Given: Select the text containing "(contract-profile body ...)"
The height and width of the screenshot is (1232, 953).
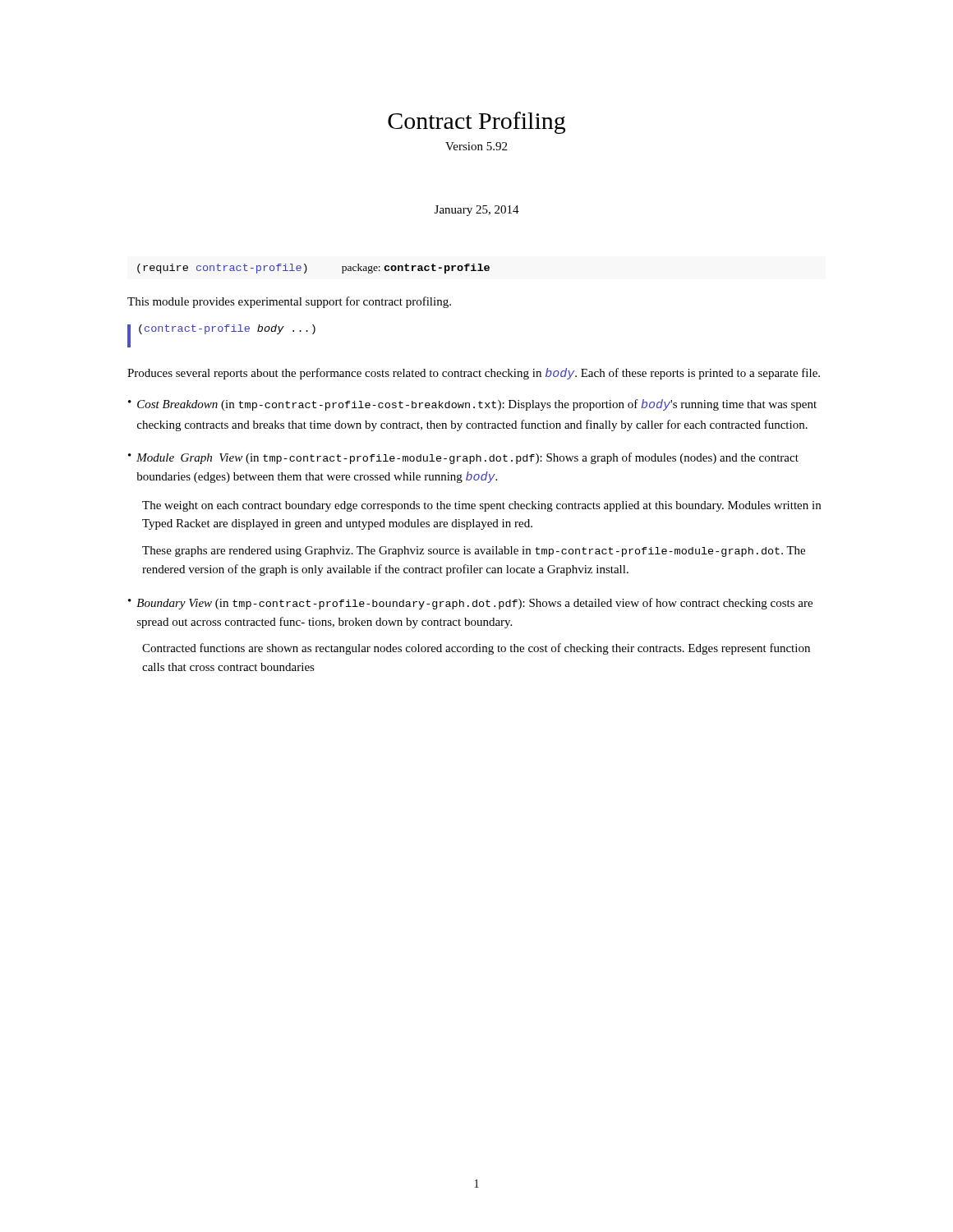Looking at the screenshot, I should [222, 335].
